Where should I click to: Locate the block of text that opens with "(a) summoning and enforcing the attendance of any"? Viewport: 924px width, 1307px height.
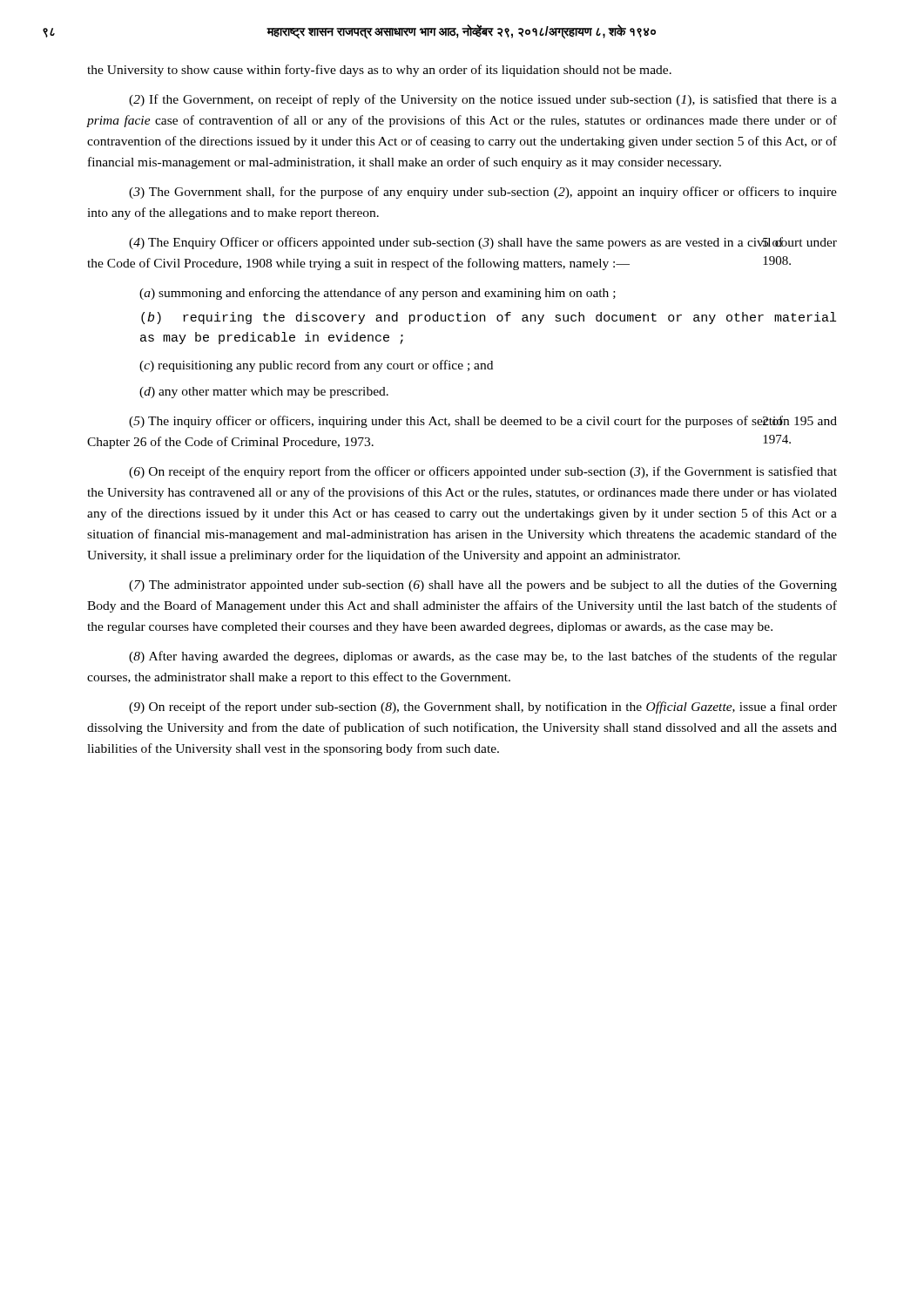click(488, 293)
